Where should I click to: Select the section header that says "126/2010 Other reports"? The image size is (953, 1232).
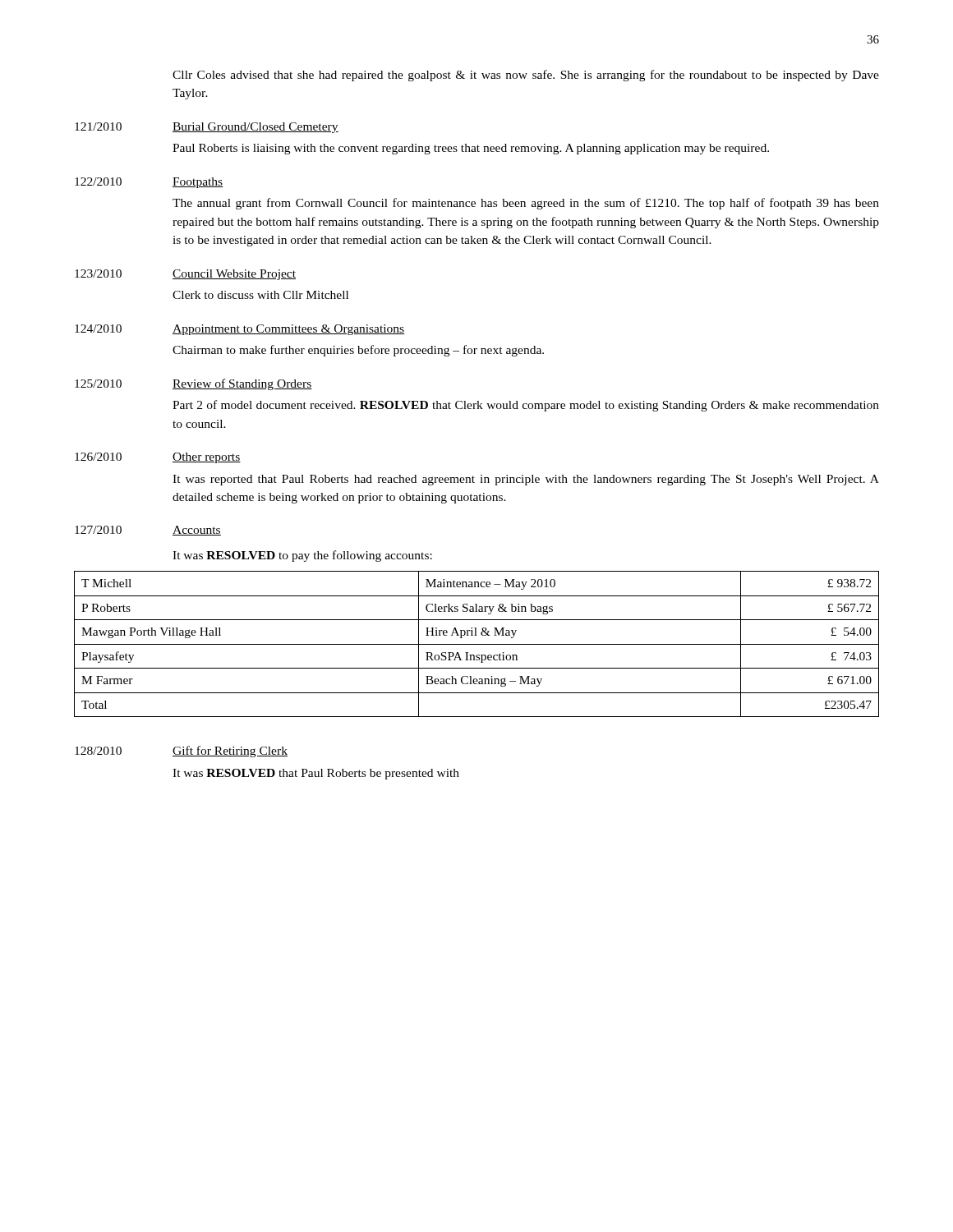pos(95,458)
